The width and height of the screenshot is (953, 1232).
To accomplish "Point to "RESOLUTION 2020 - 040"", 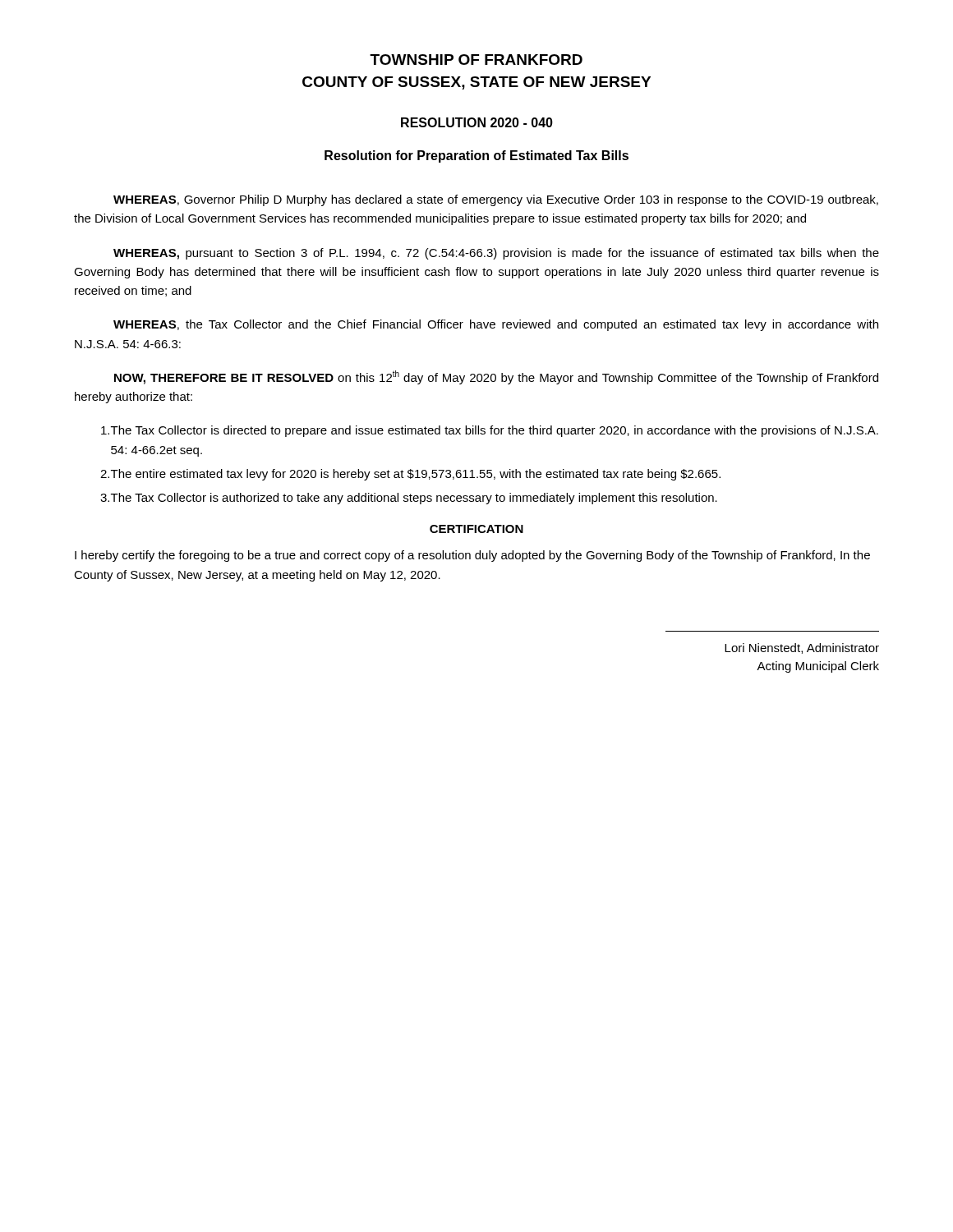I will [476, 123].
